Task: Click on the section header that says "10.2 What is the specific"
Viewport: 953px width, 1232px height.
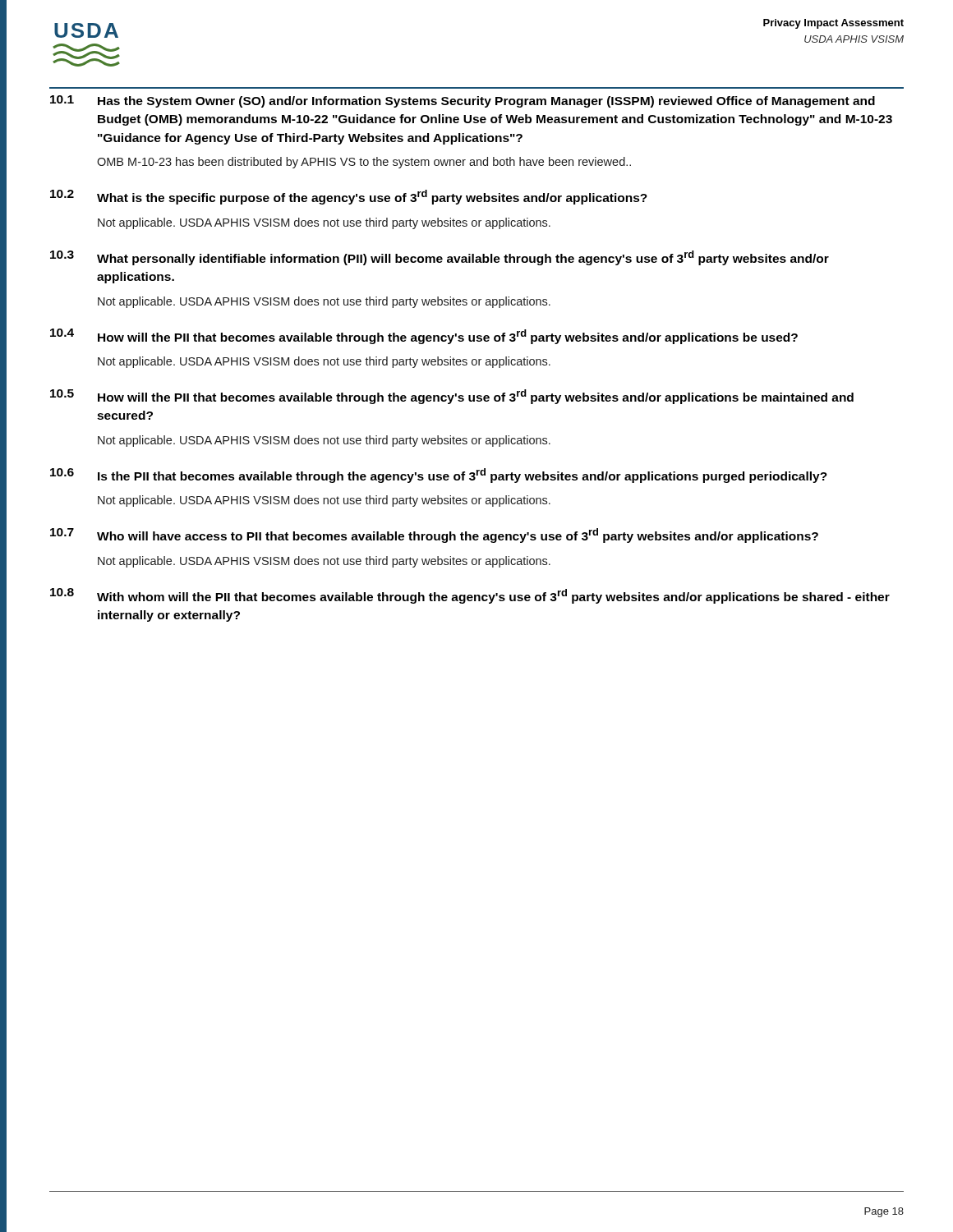Action: (x=348, y=197)
